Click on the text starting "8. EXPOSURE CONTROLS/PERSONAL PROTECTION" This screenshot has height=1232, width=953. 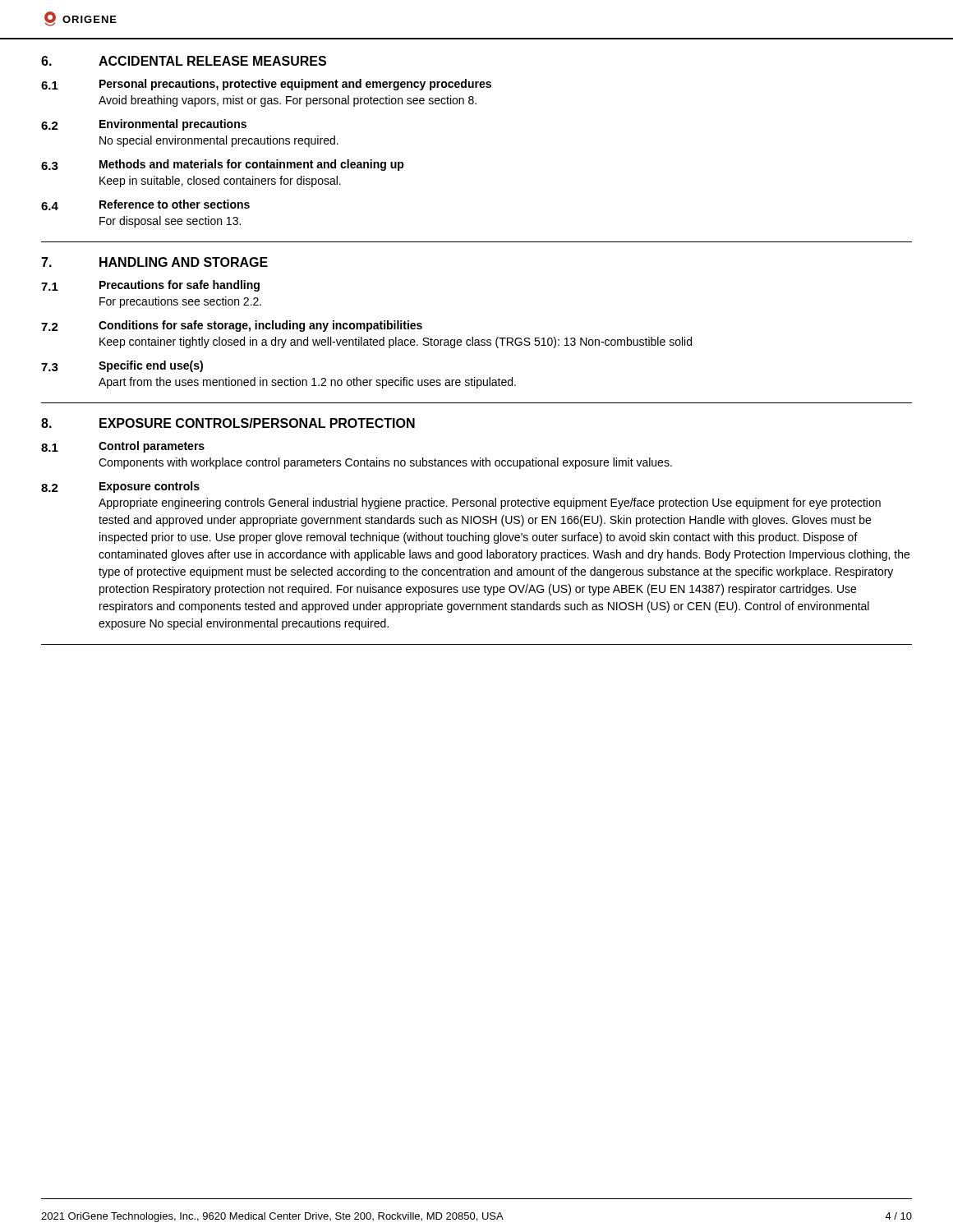(x=228, y=423)
